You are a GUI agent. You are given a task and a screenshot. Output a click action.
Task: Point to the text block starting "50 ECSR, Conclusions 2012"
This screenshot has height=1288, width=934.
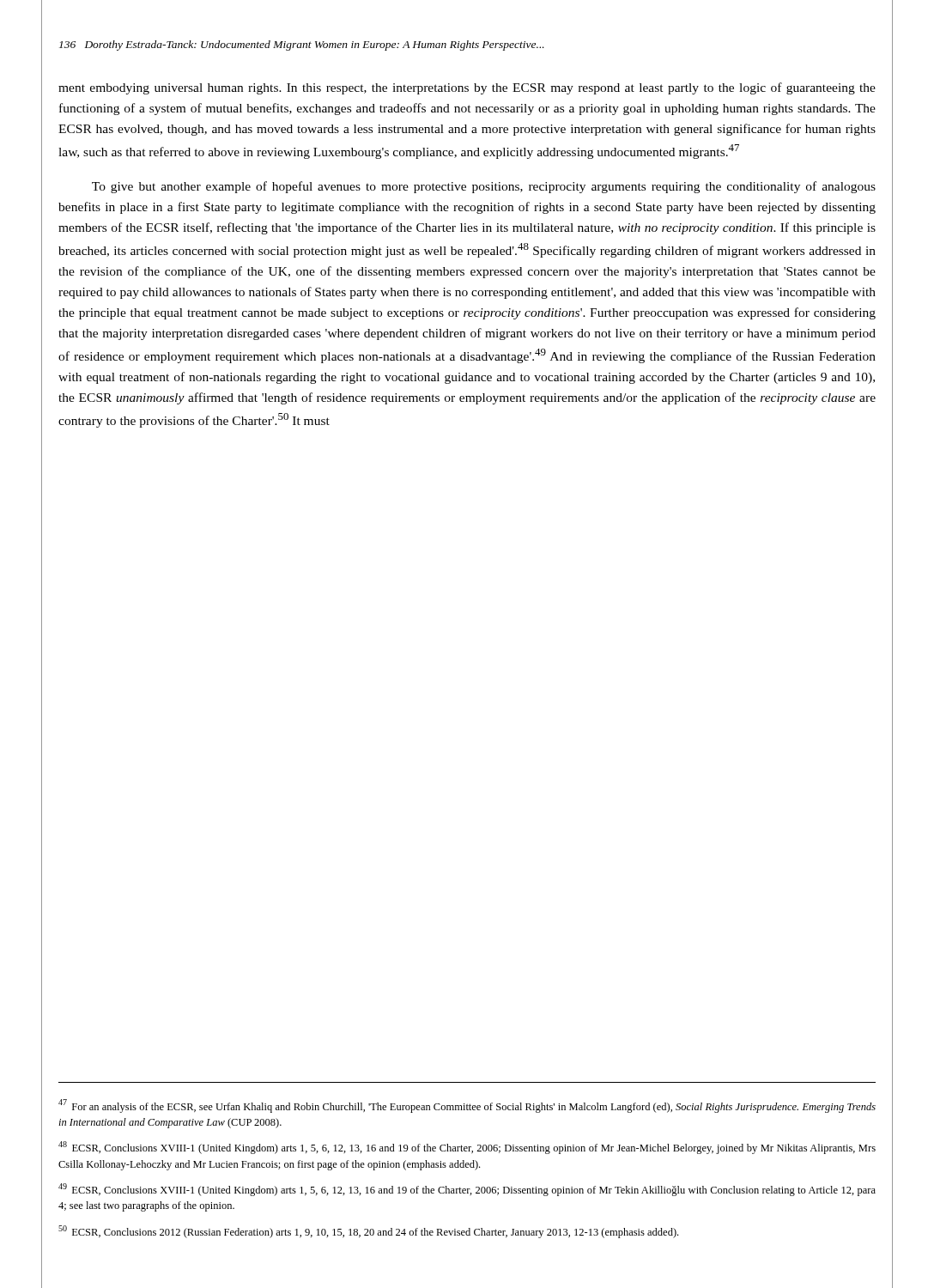coord(467,1232)
